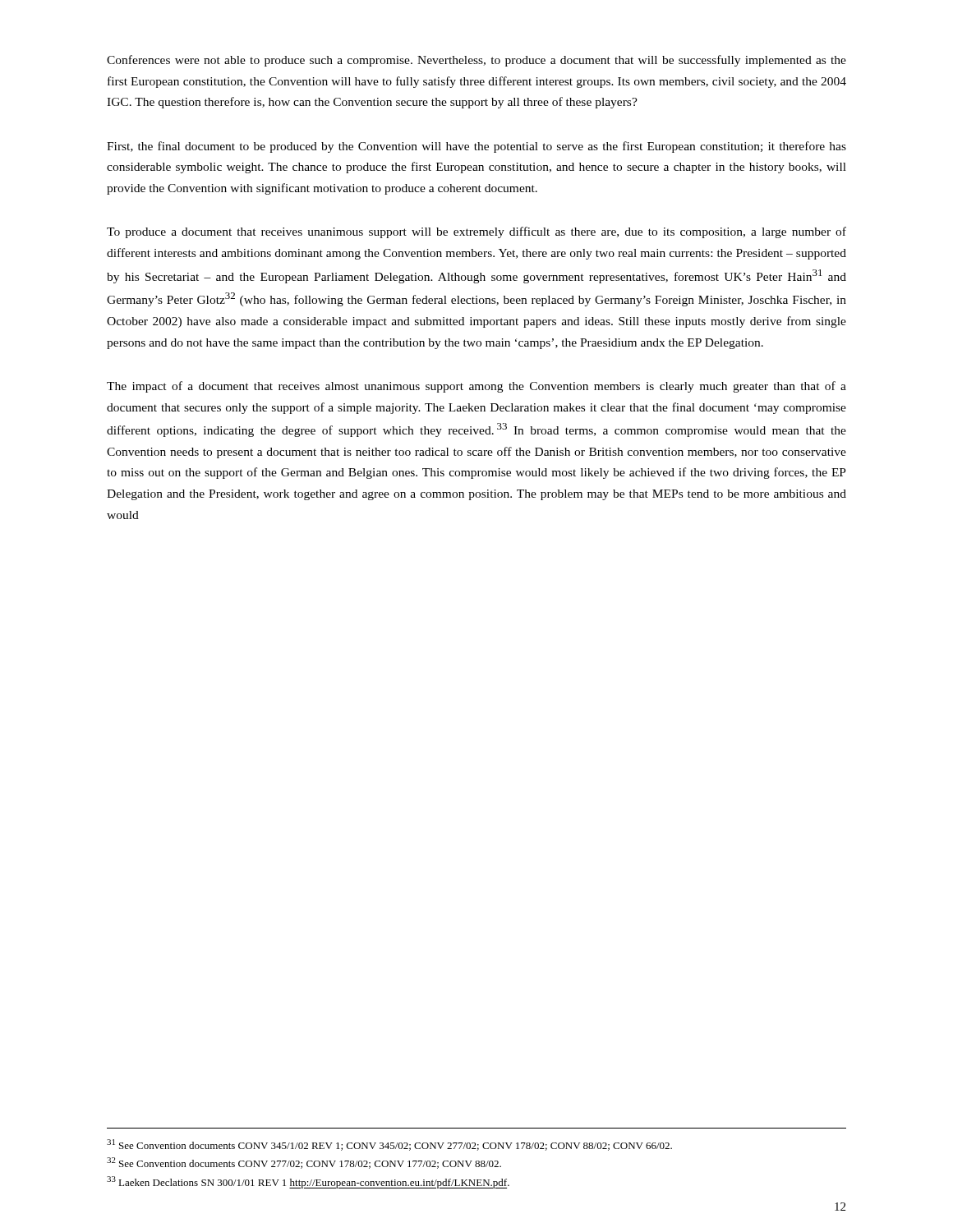Image resolution: width=953 pixels, height=1232 pixels.
Task: Point to the block beginning "31 See Convention"
Action: pyautogui.click(x=390, y=1144)
